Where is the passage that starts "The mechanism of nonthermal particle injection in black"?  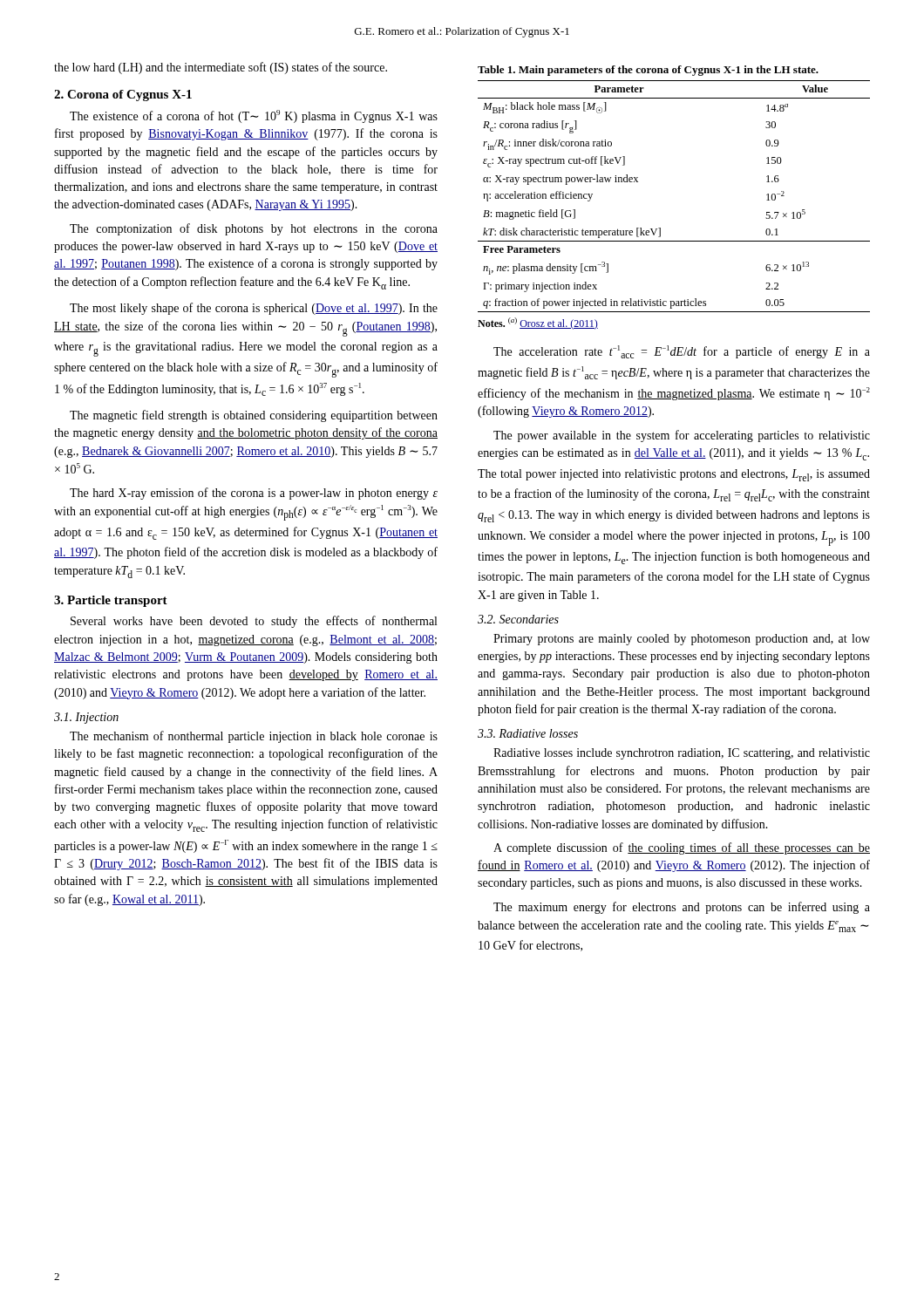coord(246,818)
